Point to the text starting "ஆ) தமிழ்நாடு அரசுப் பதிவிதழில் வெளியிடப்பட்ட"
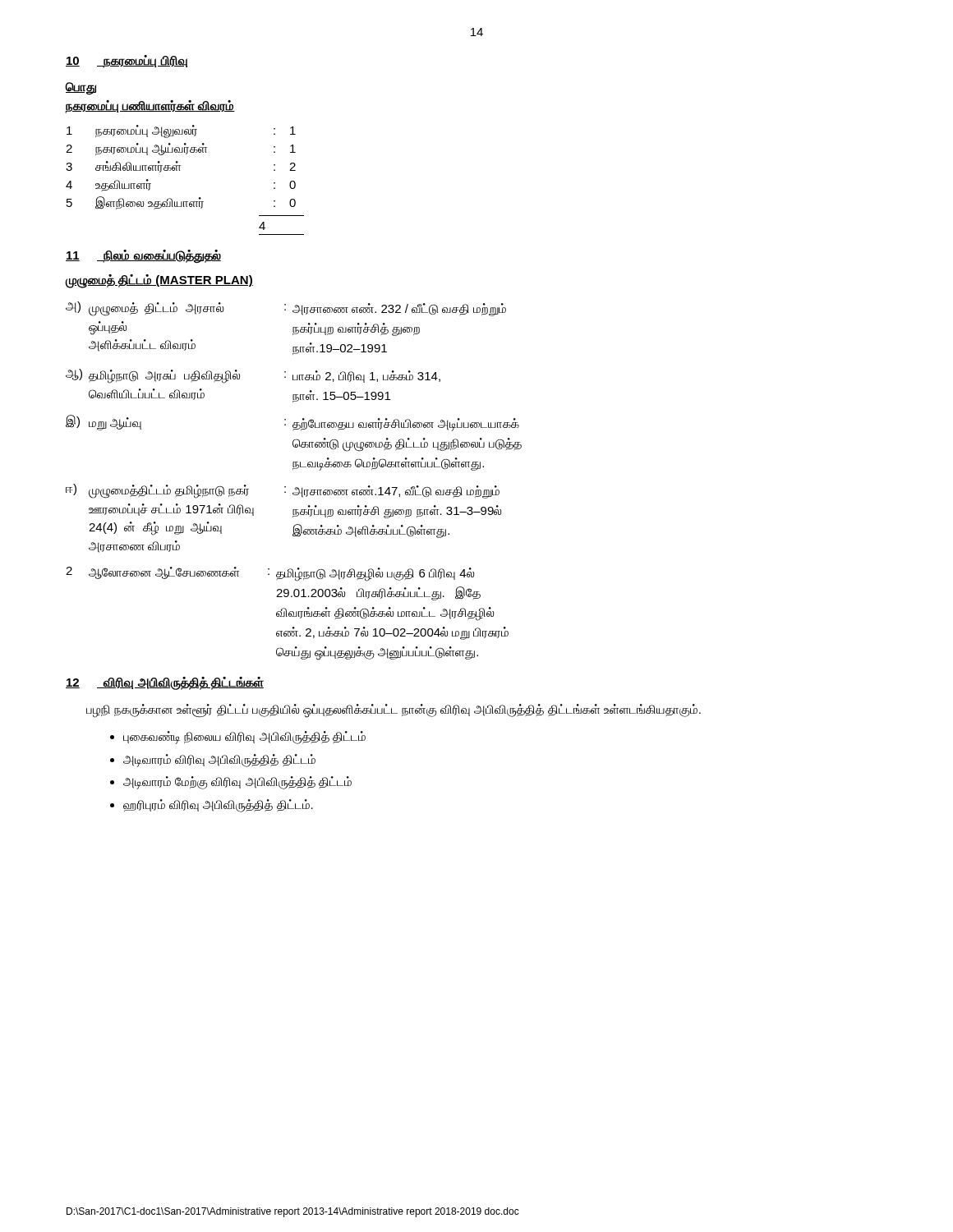This screenshot has width=953, height=1232. [x=151, y=377]
